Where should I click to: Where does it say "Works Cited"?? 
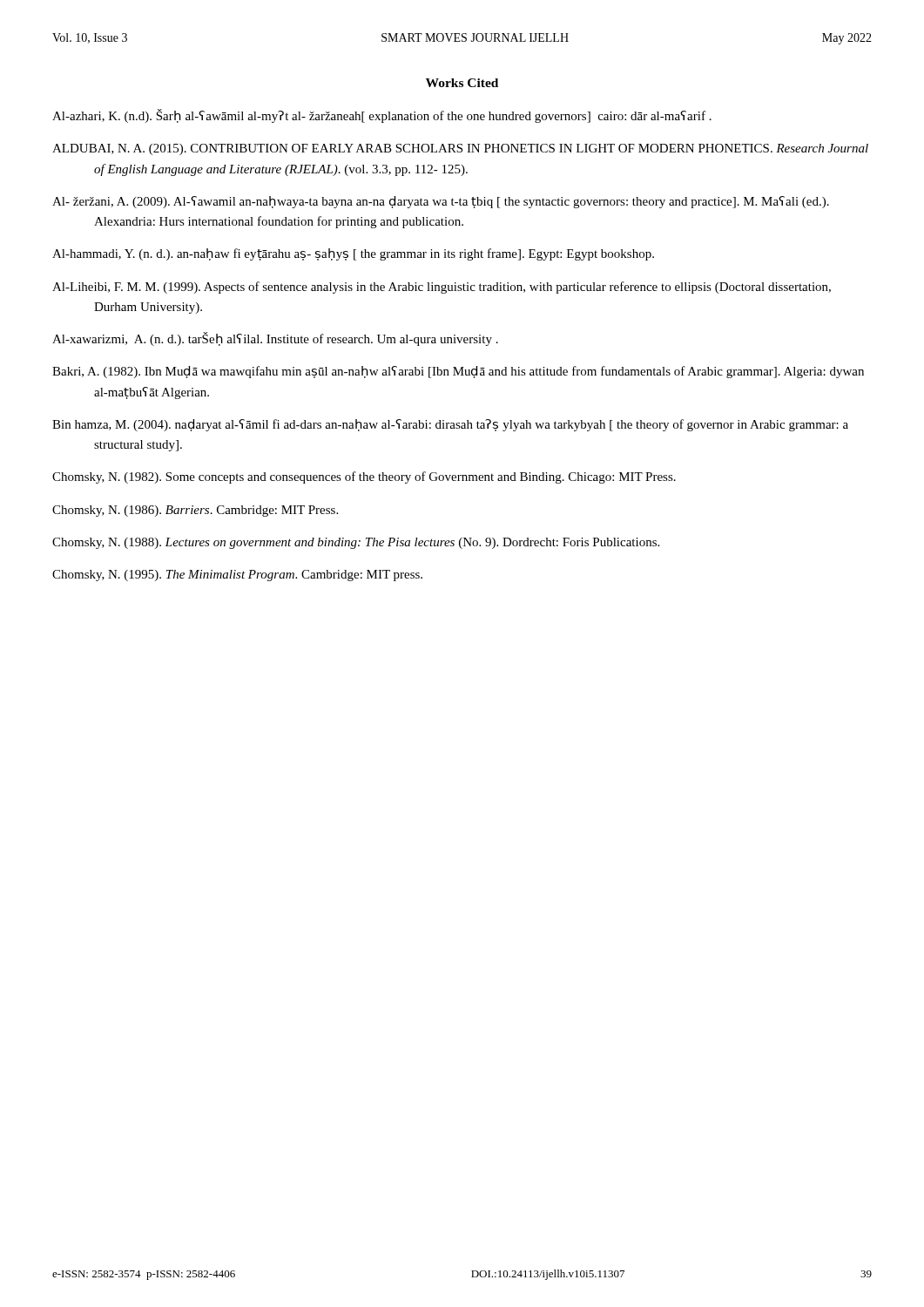pos(462,82)
